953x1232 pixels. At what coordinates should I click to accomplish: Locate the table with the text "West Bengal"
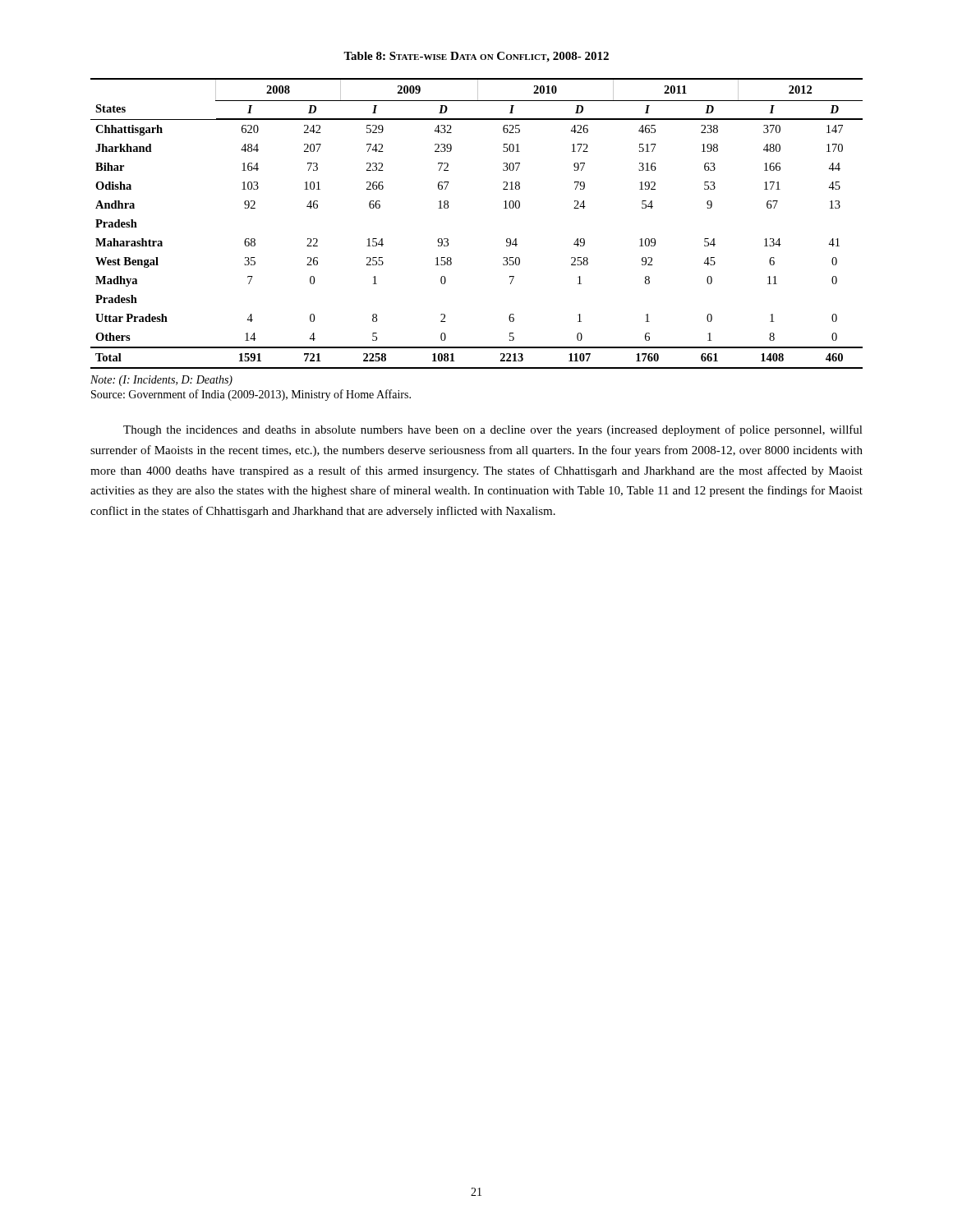(476, 223)
